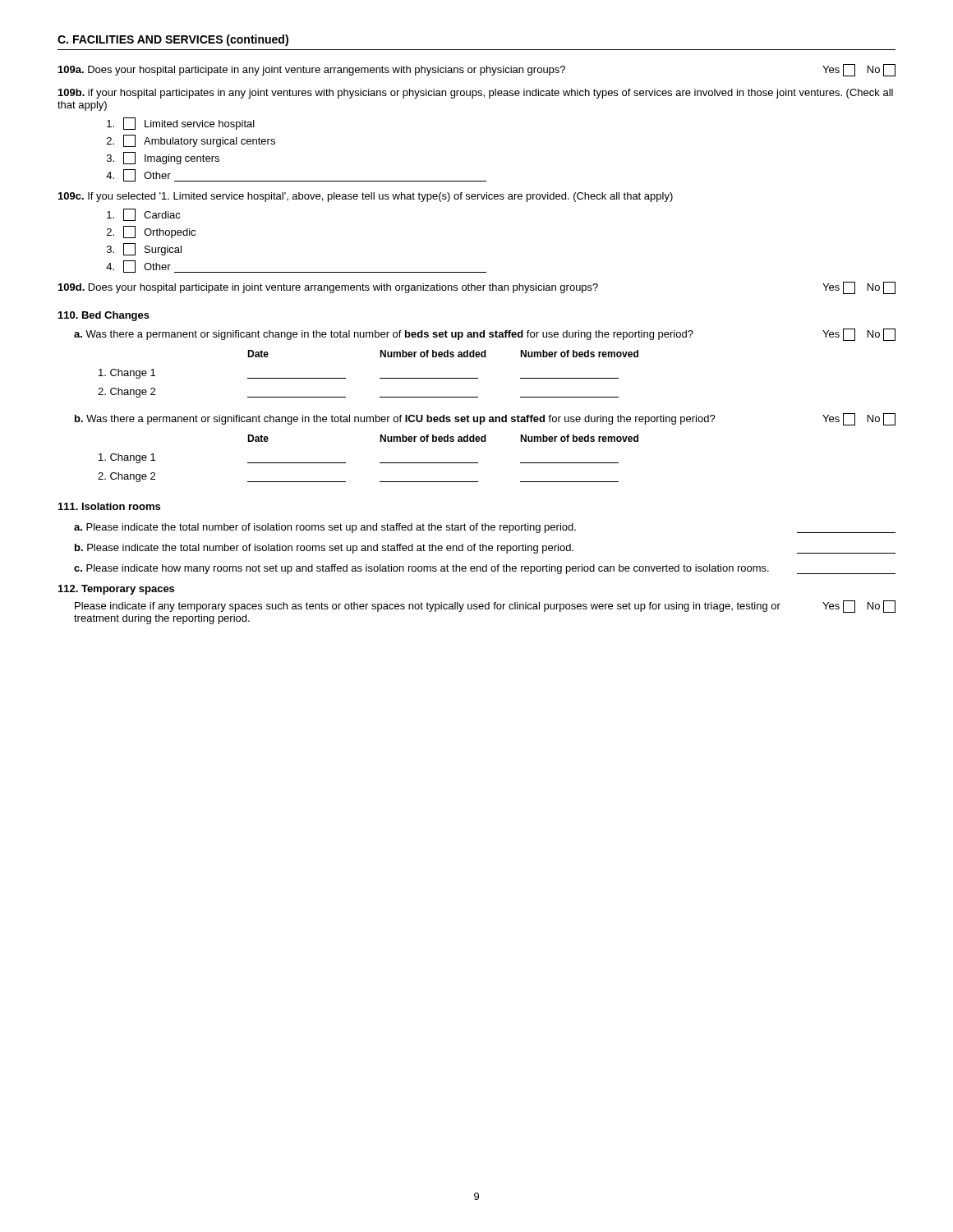Locate the block of text that opens with "109b. if your hospital"
953x1232 pixels.
475,99
